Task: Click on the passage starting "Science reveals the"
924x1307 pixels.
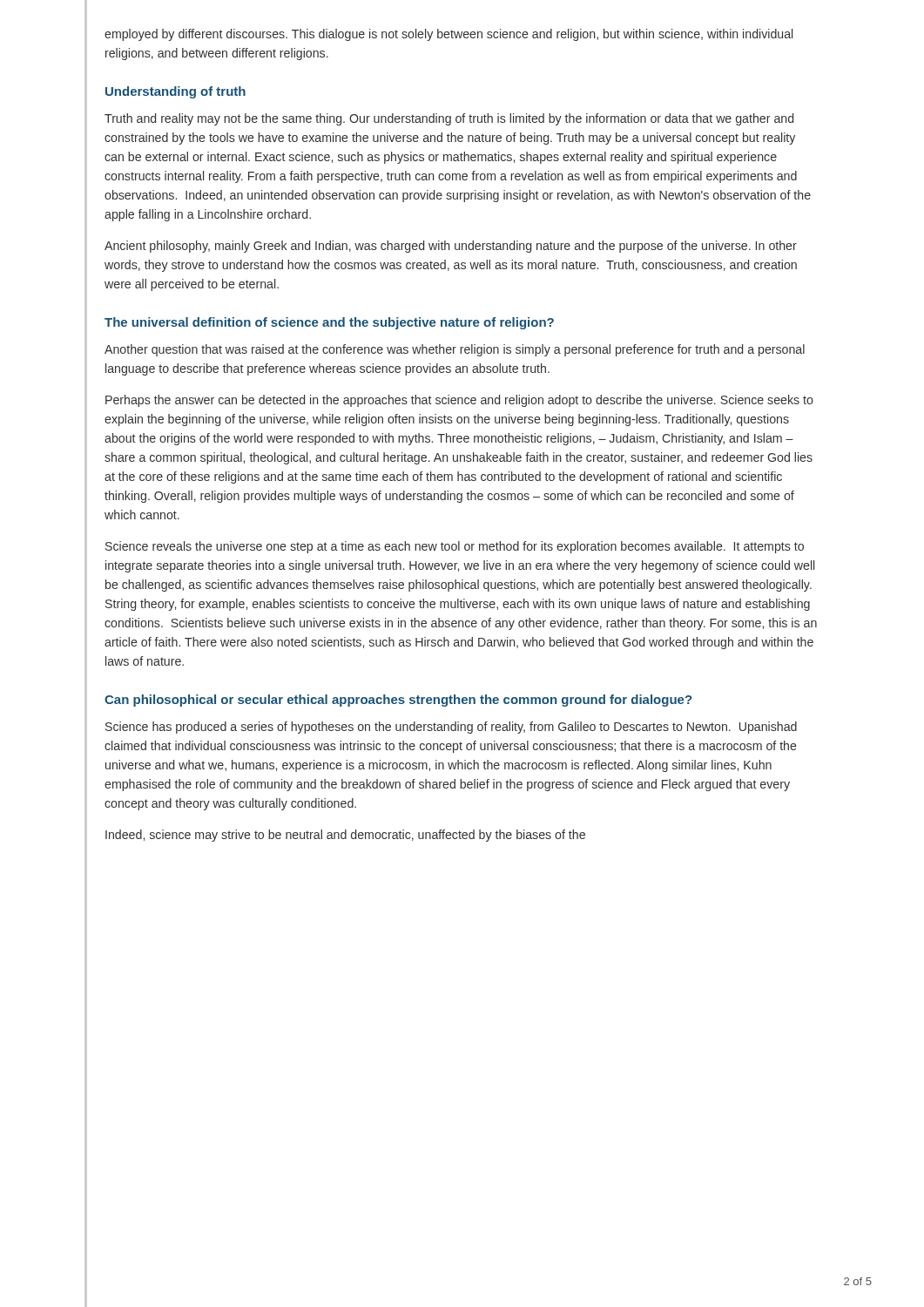Action: tap(461, 604)
